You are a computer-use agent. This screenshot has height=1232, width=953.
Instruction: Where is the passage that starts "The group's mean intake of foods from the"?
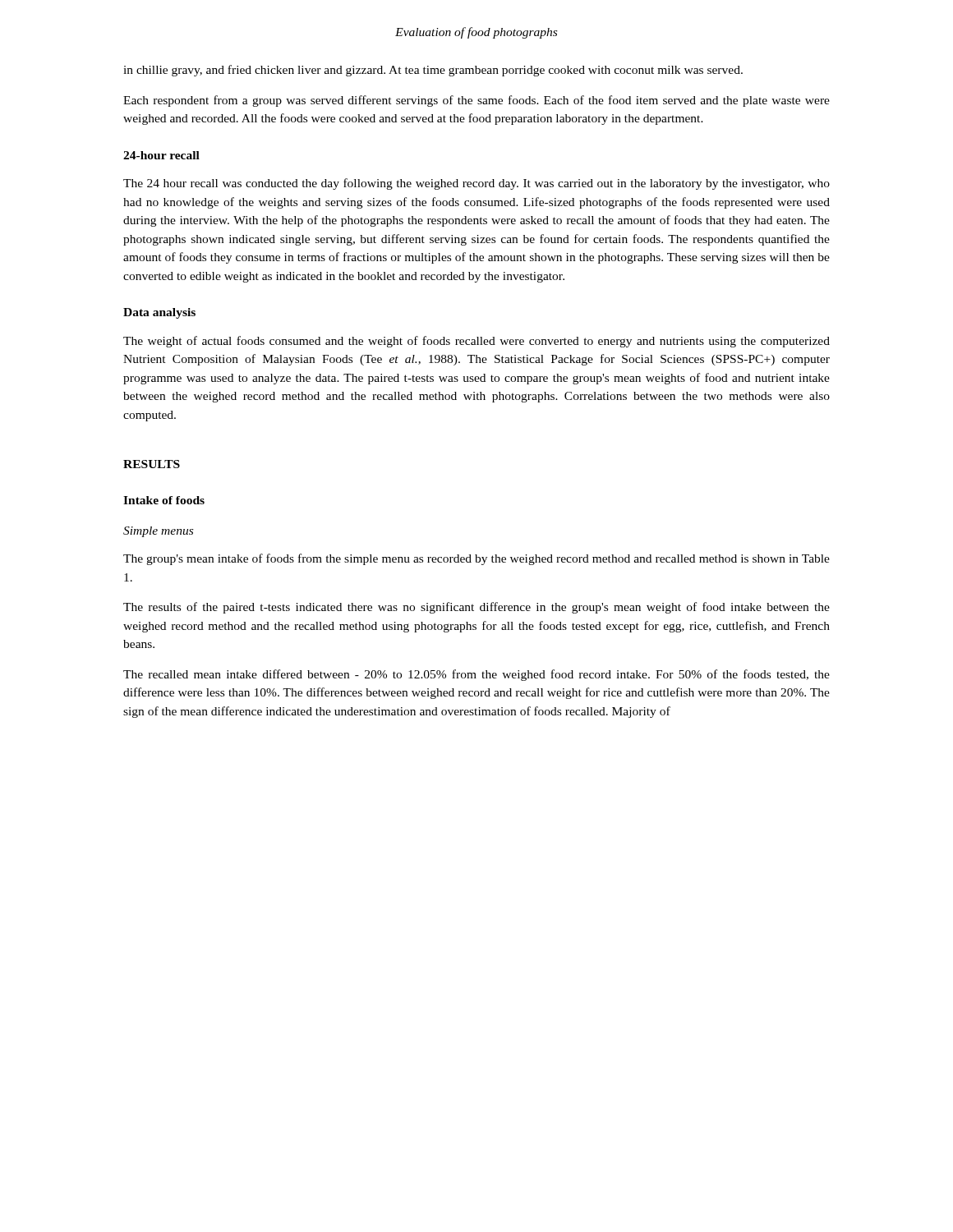(476, 568)
